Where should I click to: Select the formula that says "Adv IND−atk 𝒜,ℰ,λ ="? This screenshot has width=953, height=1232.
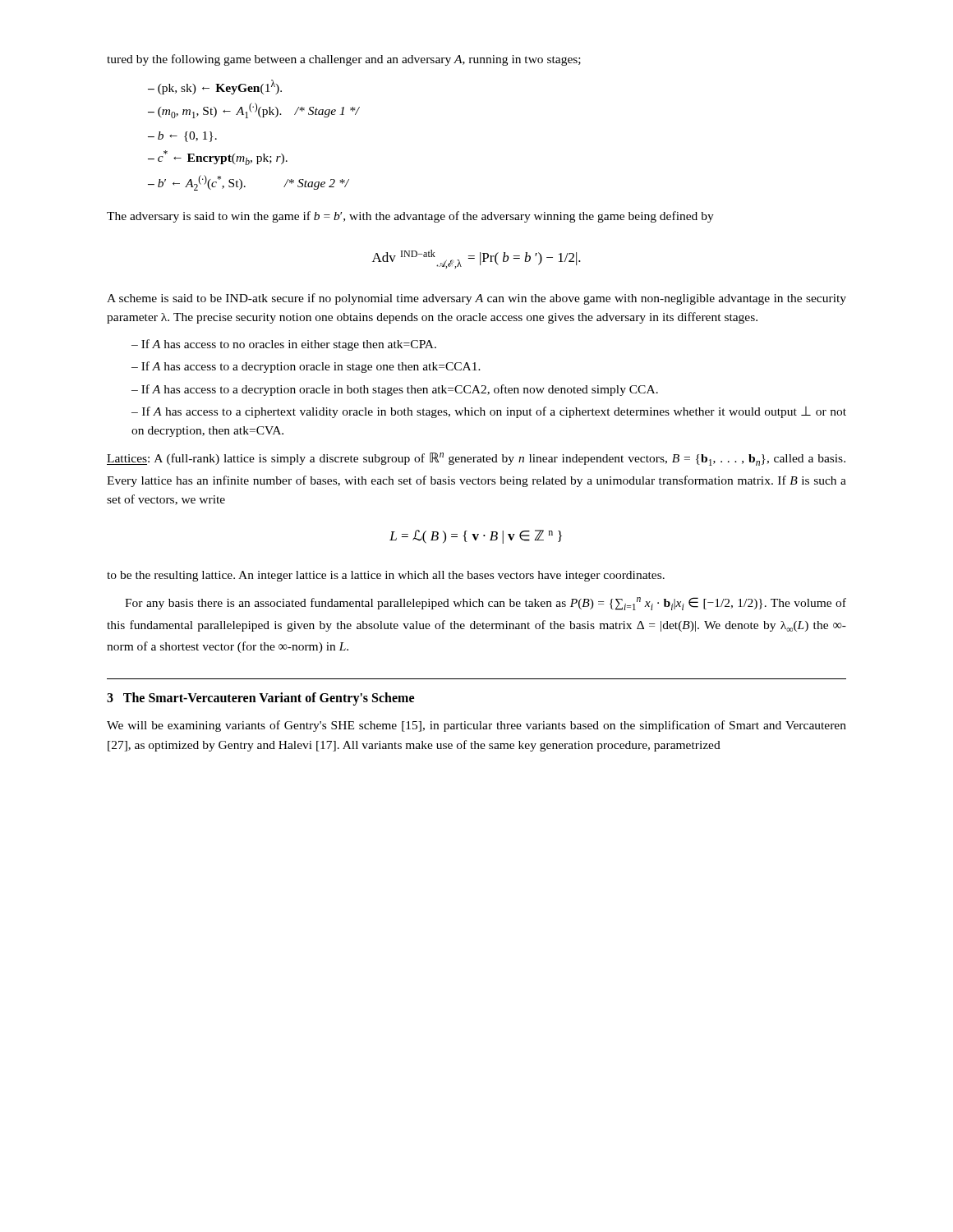[x=476, y=255]
